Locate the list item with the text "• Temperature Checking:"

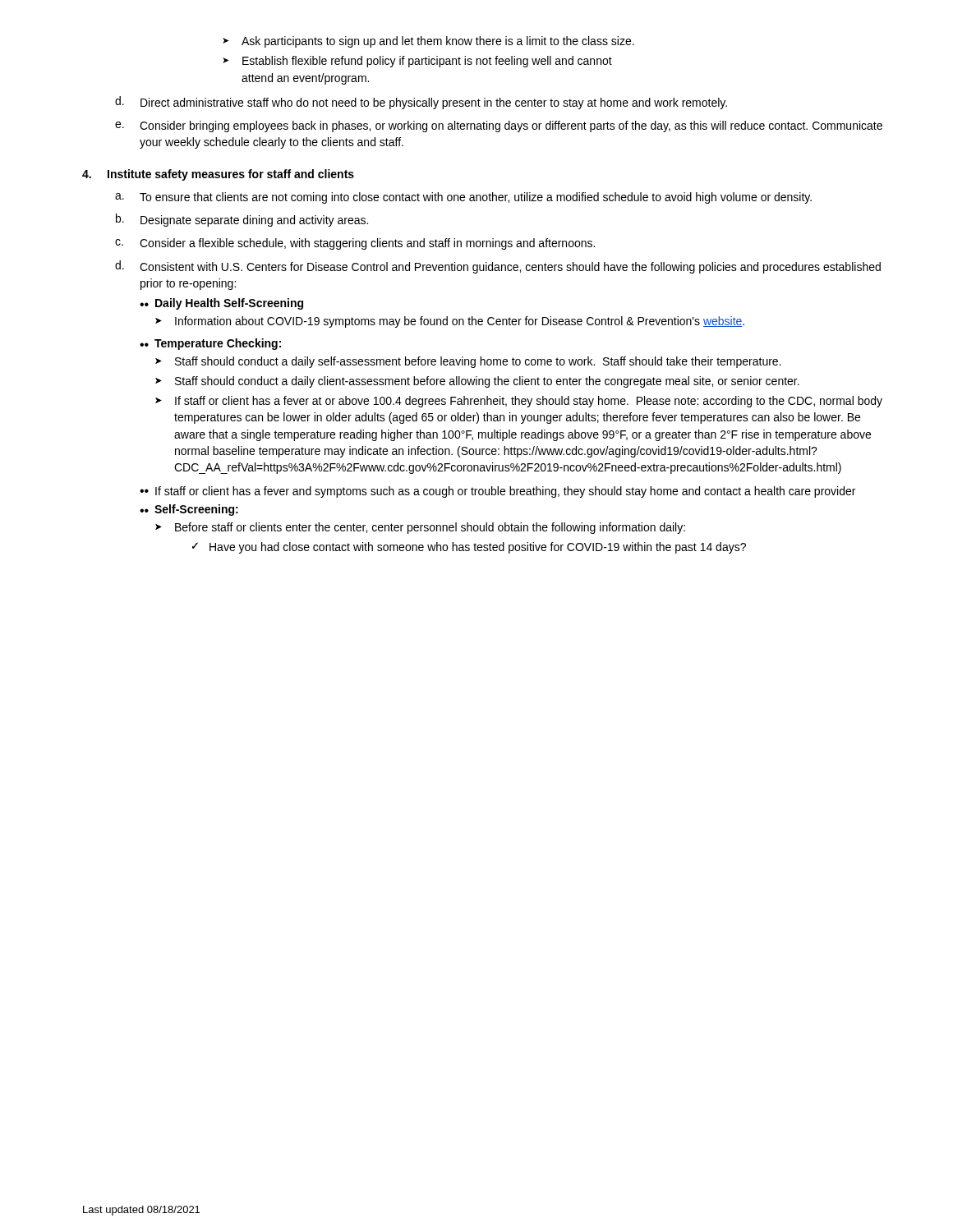click(x=513, y=408)
